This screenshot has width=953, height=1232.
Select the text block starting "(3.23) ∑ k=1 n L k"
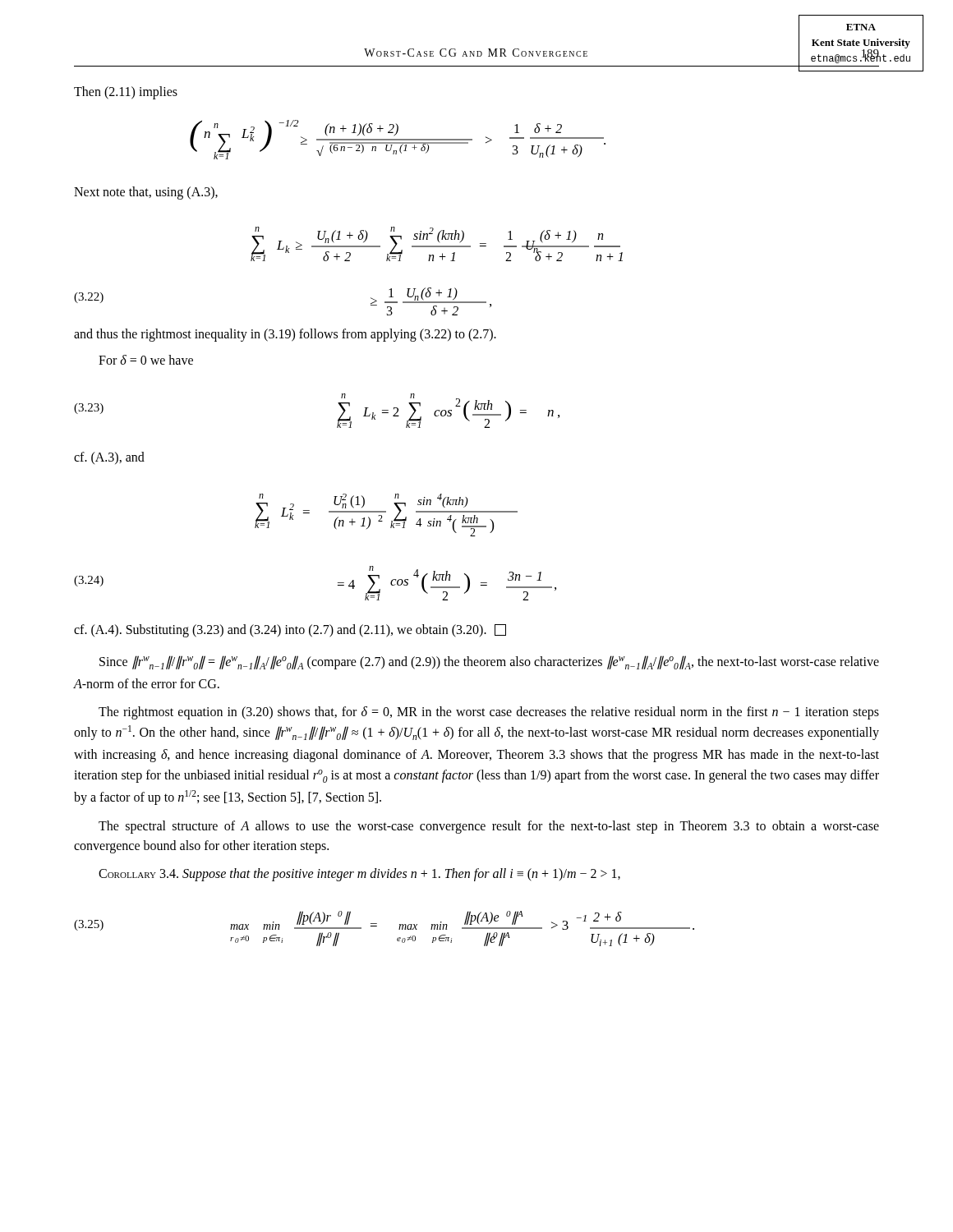pyautogui.click(x=476, y=407)
